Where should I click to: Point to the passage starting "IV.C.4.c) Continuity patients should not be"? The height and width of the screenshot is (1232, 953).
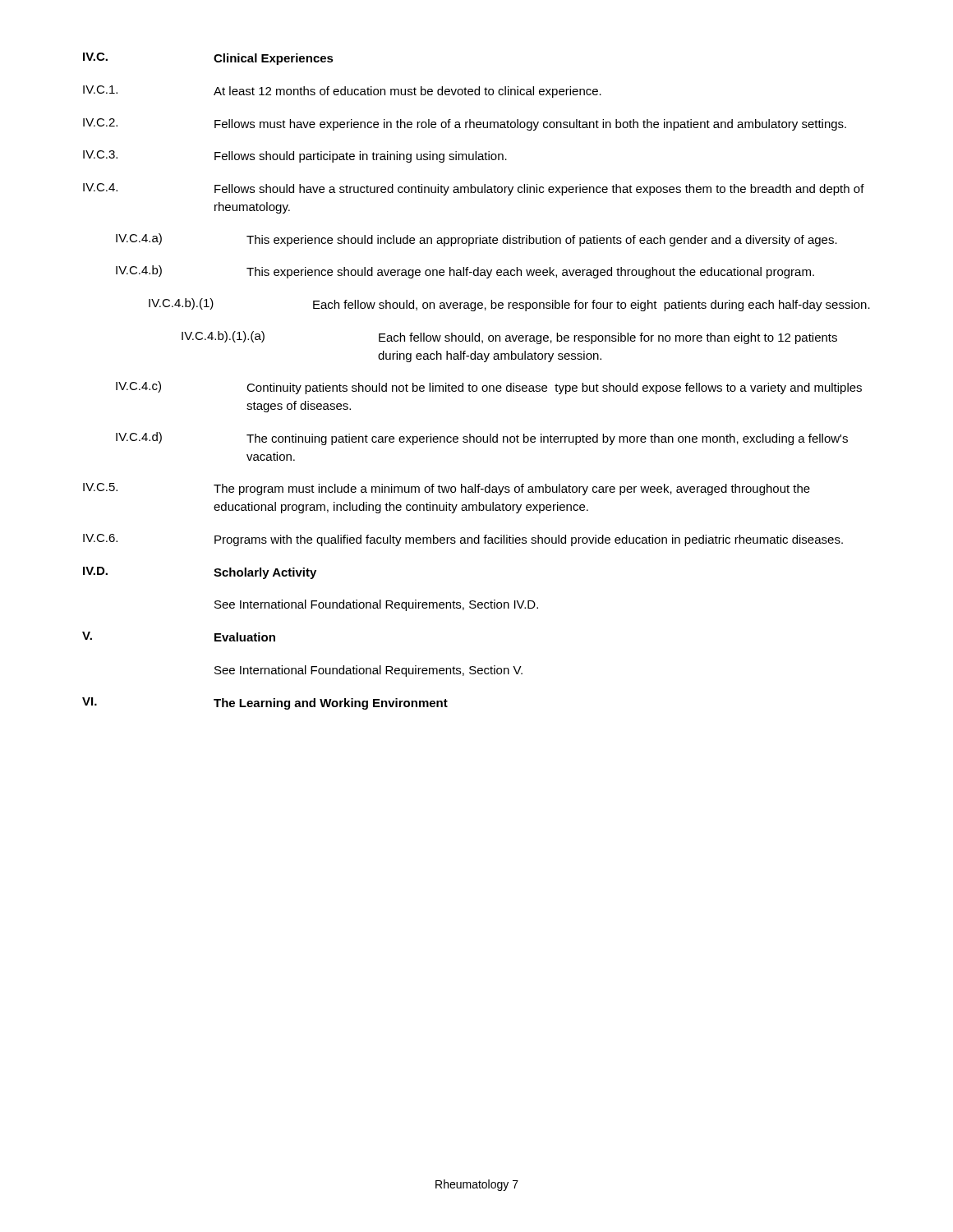pos(476,397)
